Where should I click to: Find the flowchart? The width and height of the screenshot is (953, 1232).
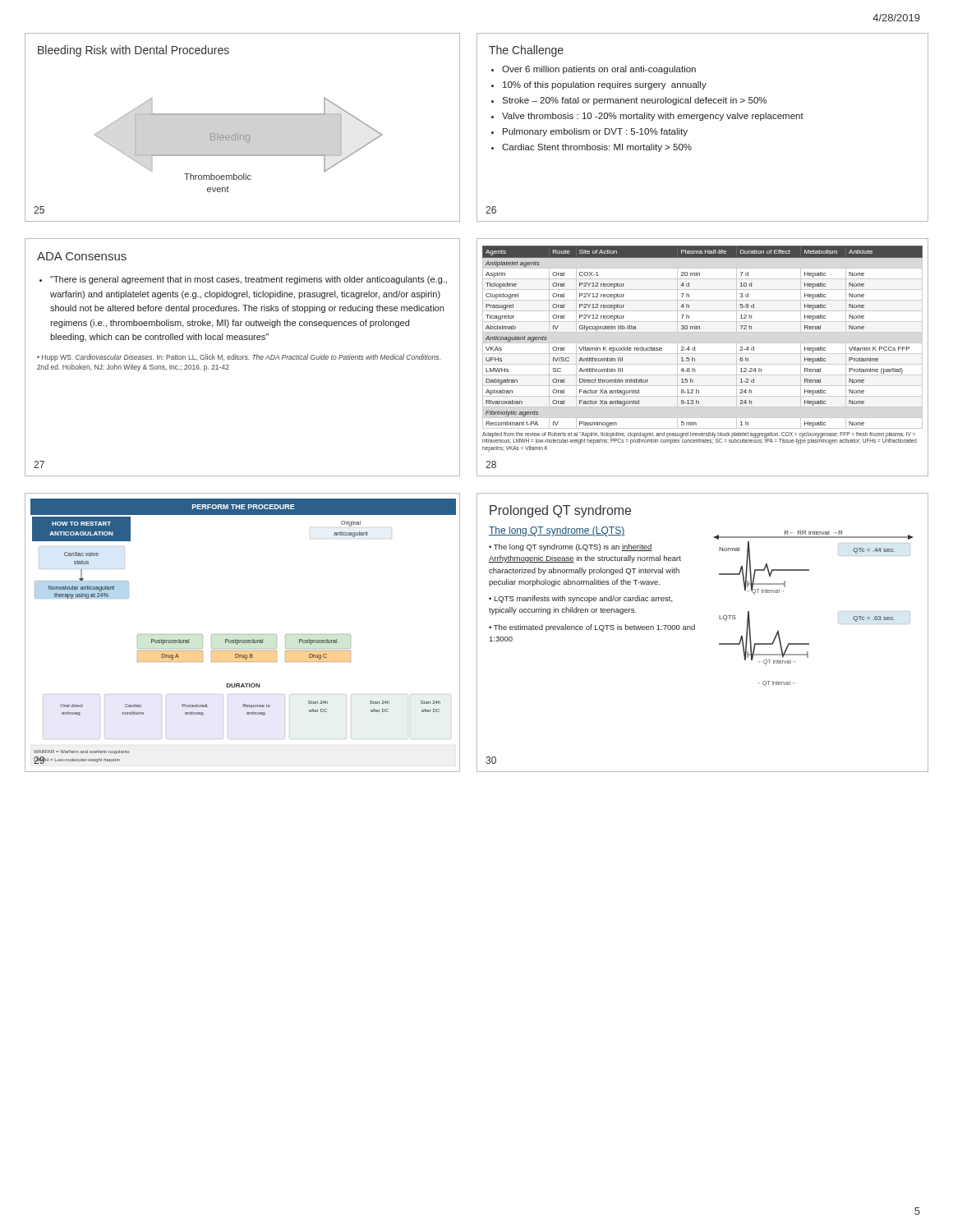[242, 632]
